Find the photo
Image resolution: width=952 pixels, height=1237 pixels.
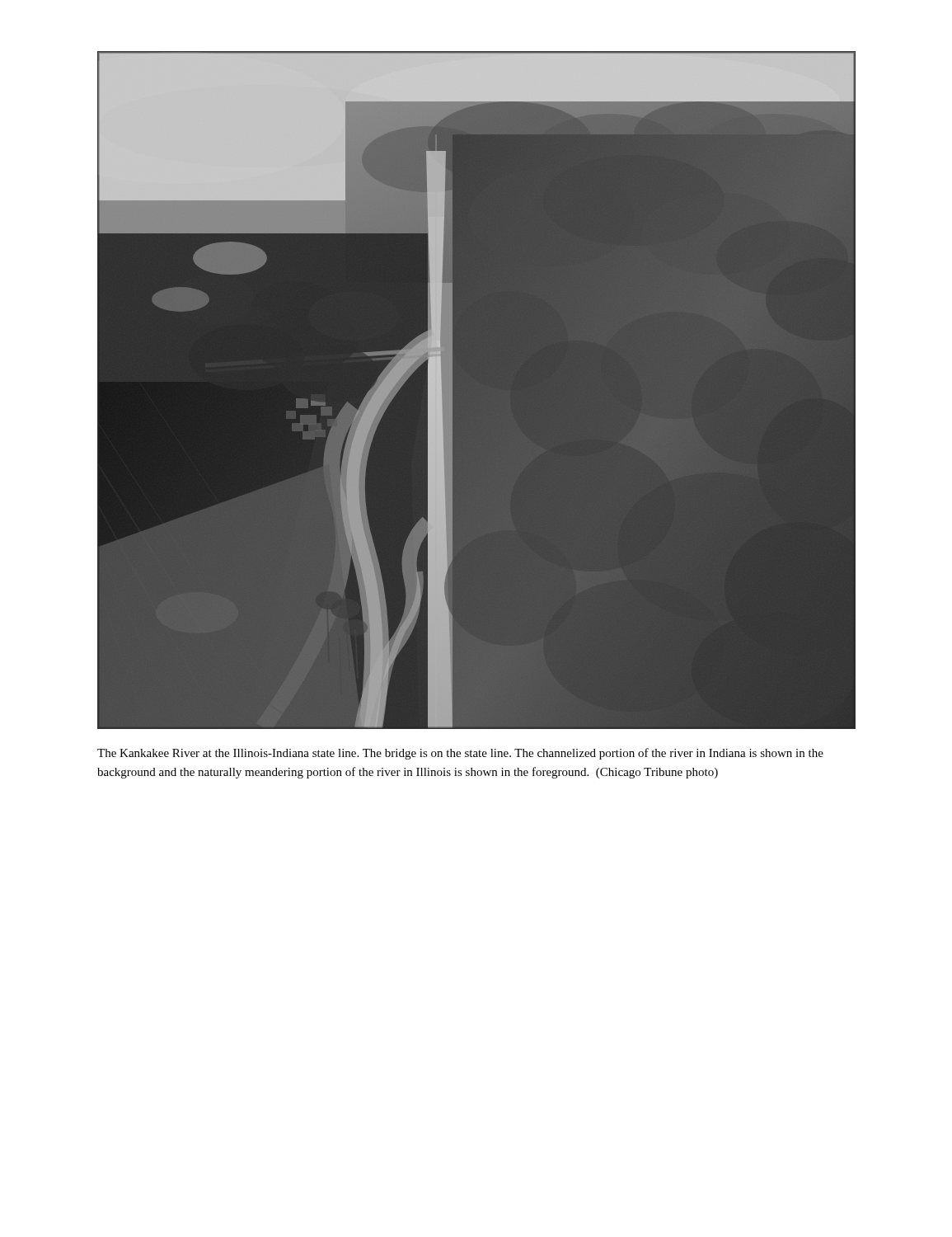coord(476,390)
